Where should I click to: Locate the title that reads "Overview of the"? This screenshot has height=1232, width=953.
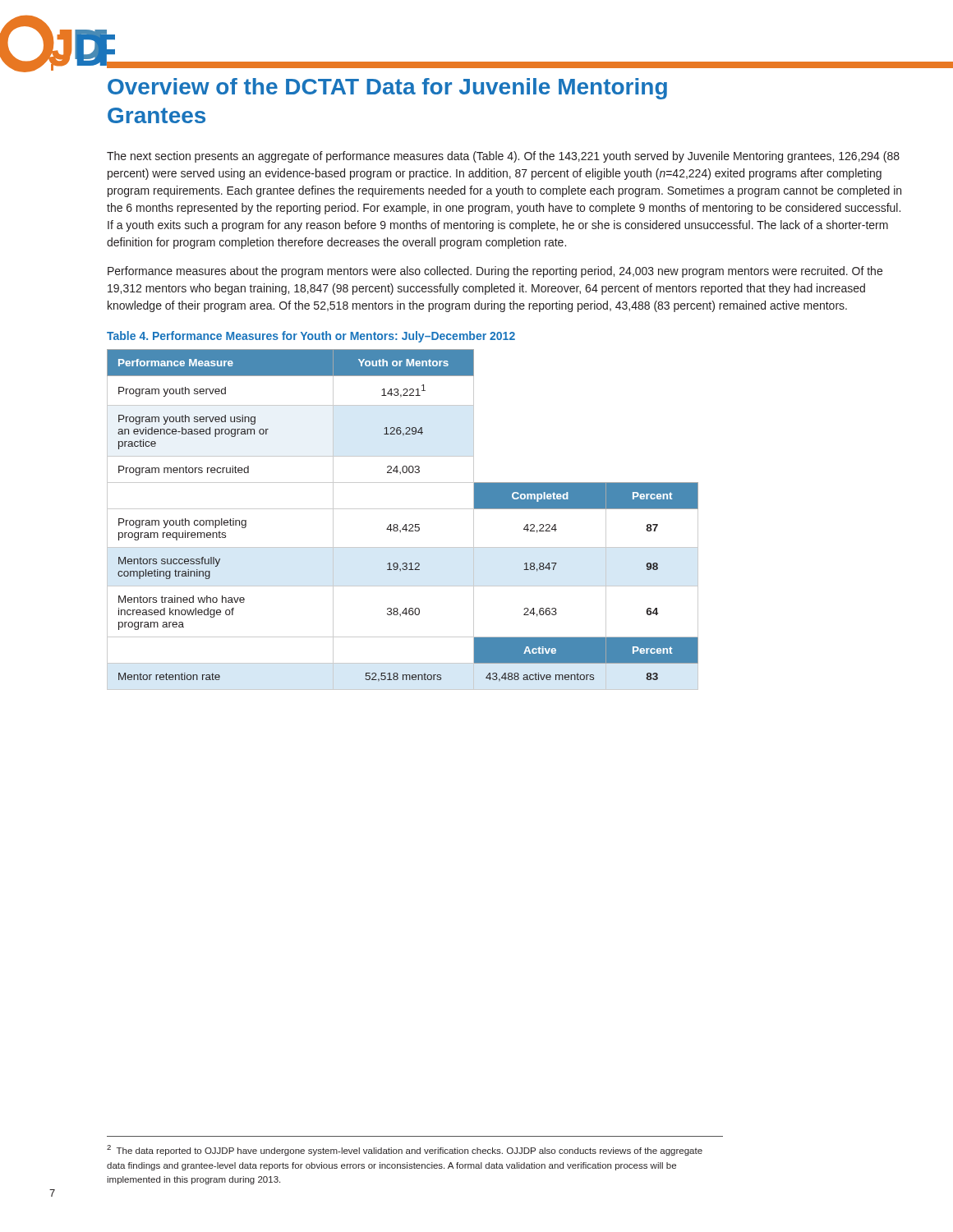coord(476,101)
